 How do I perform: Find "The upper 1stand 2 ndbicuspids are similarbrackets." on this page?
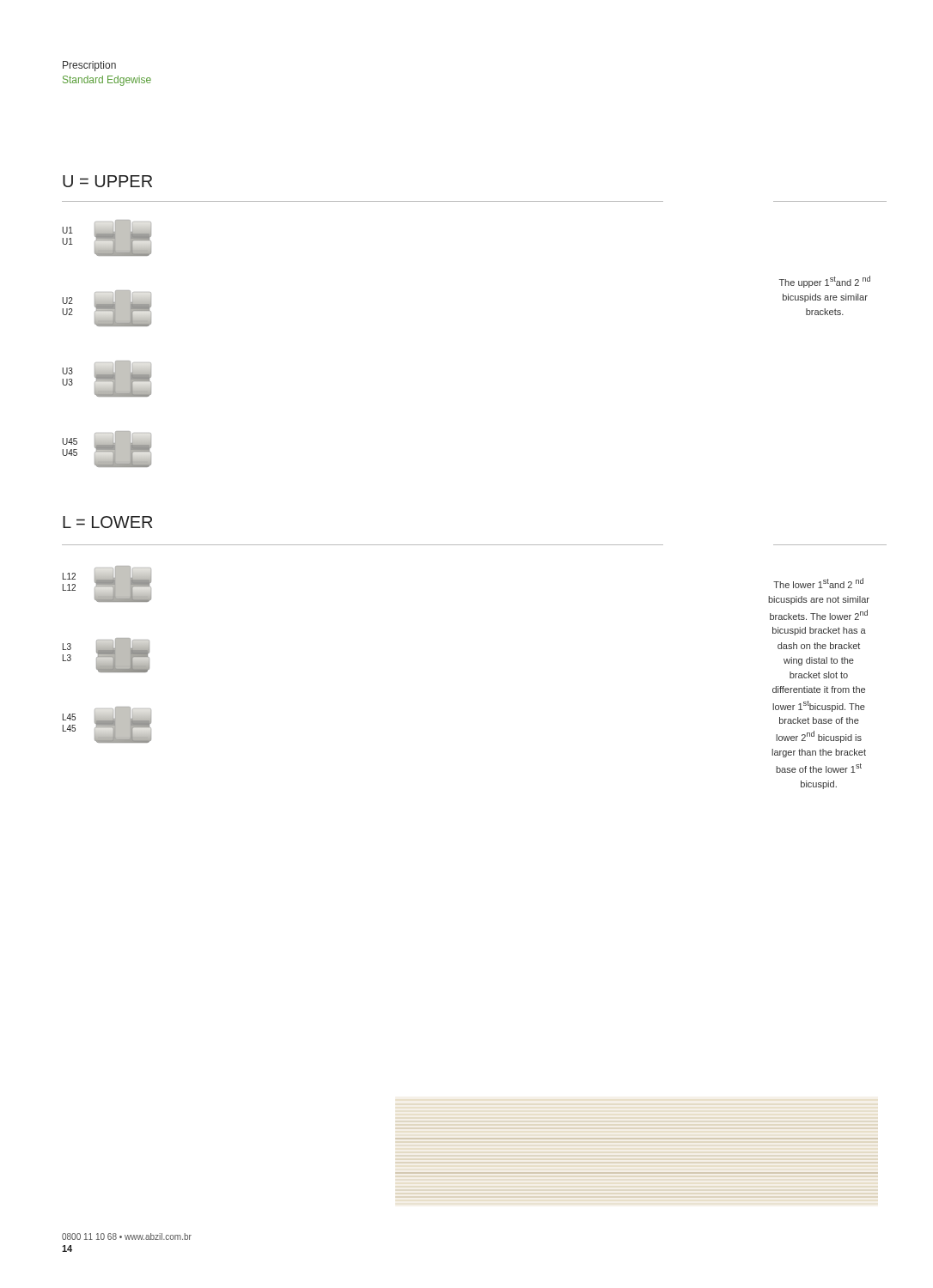point(825,296)
